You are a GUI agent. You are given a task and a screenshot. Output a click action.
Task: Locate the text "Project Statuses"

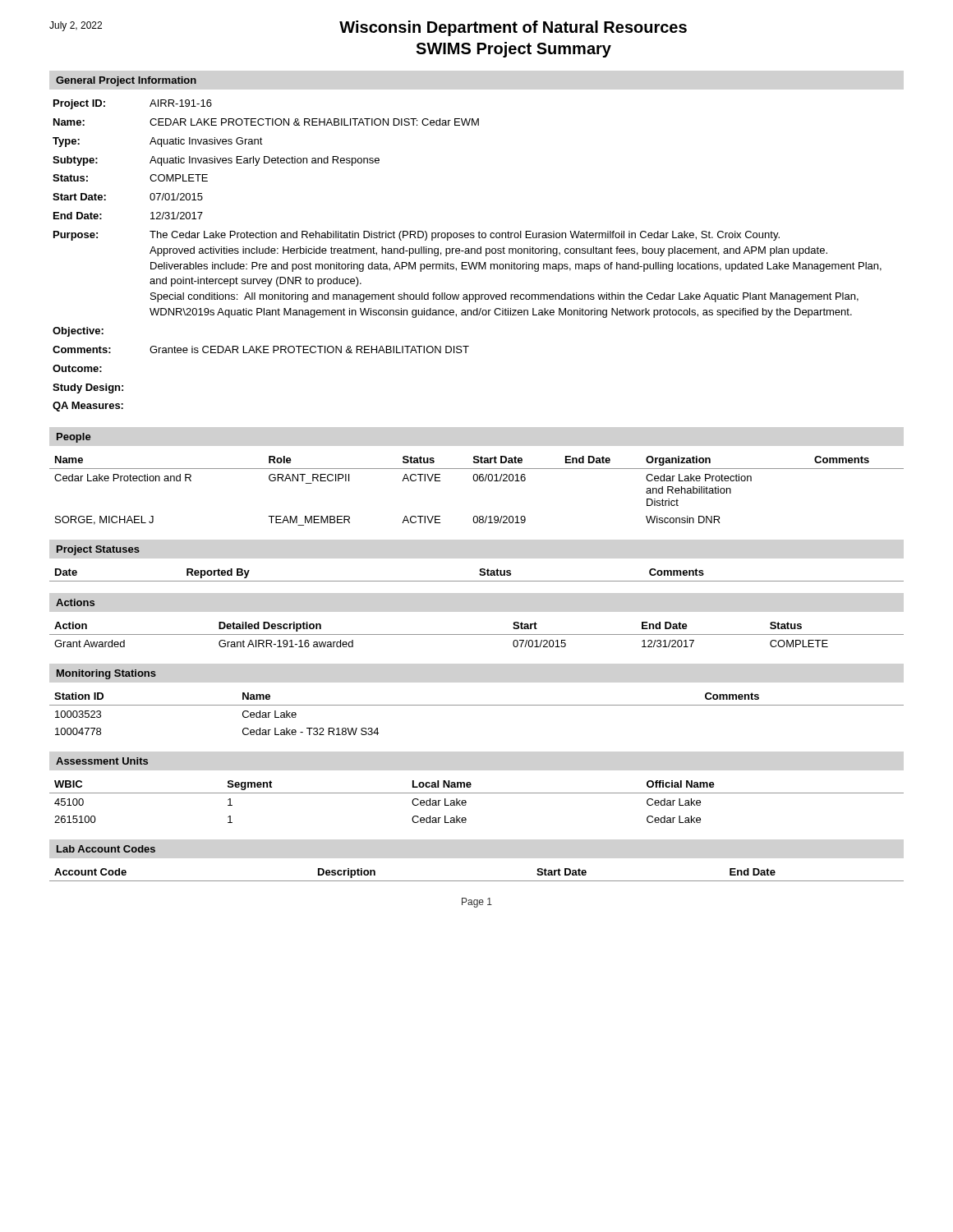[x=98, y=549]
